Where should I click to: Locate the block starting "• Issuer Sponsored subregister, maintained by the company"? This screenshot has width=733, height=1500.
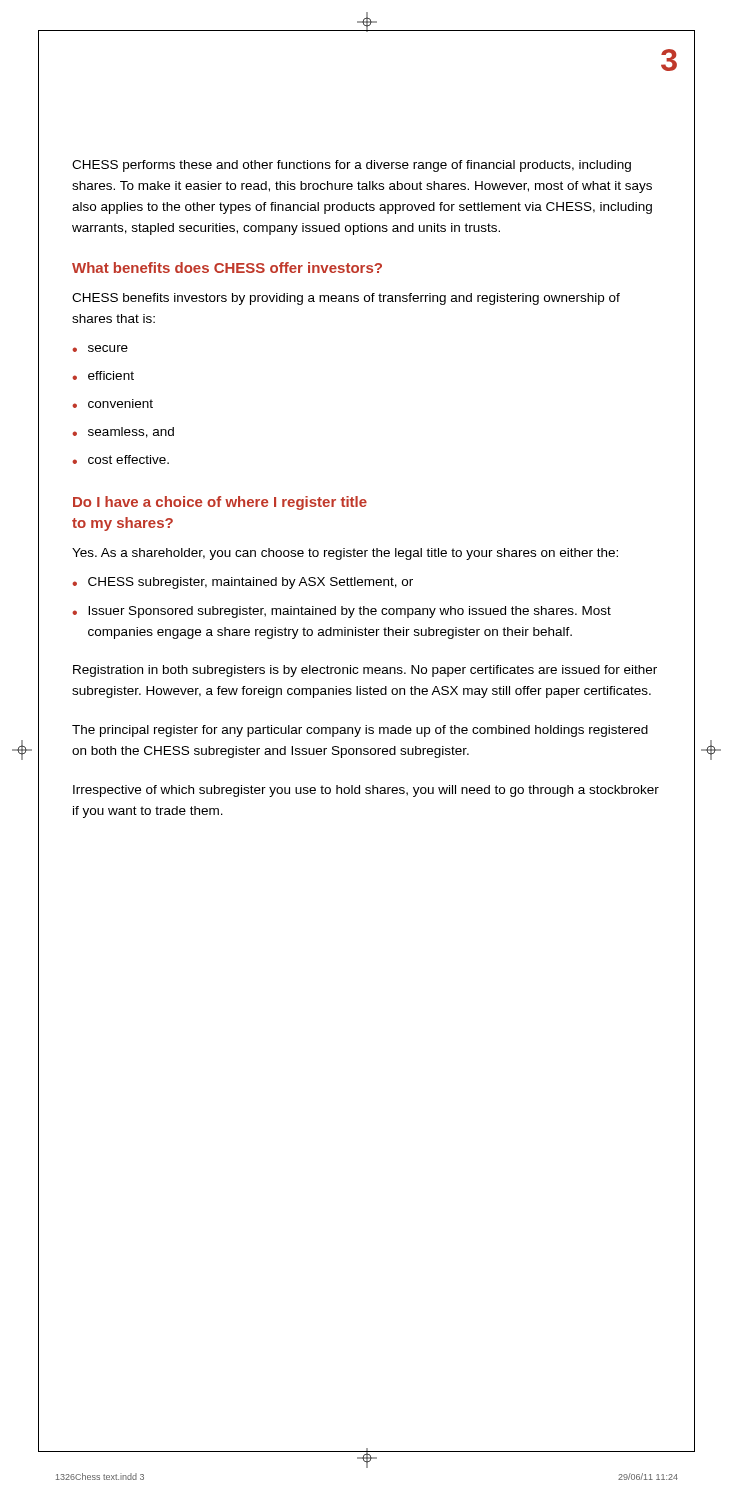tap(366, 622)
